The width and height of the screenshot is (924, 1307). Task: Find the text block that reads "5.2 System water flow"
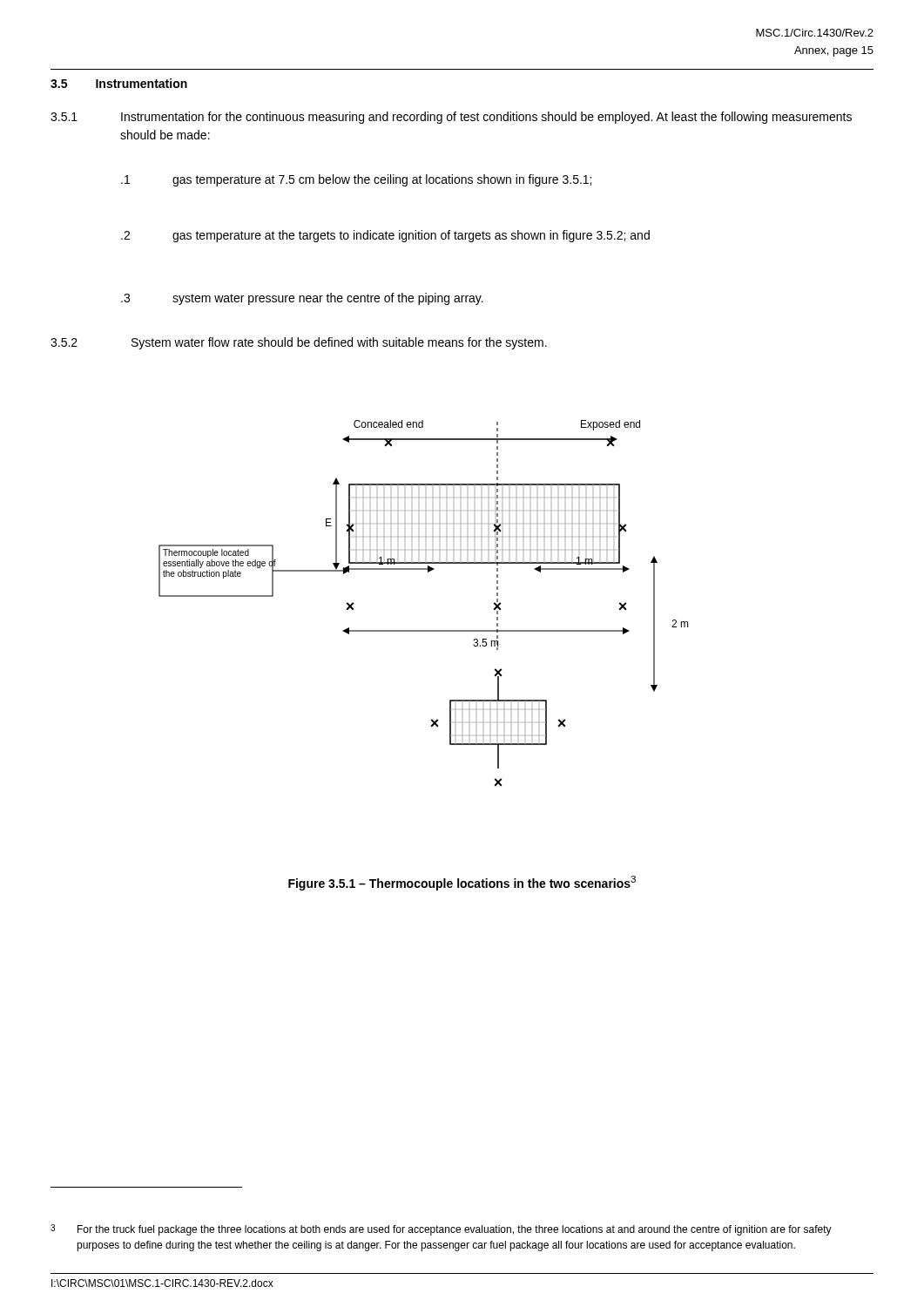299,343
